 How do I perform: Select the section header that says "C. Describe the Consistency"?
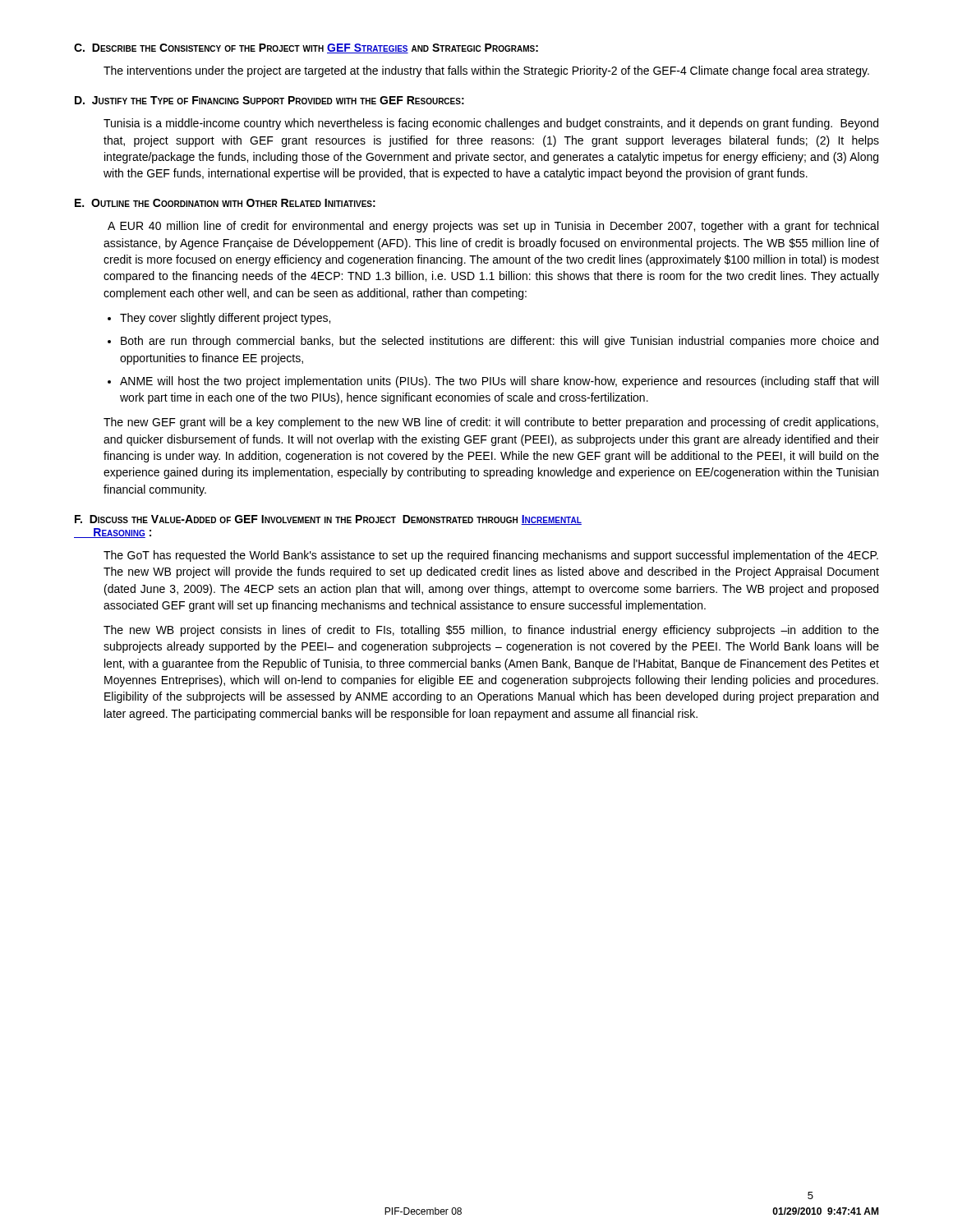point(306,48)
